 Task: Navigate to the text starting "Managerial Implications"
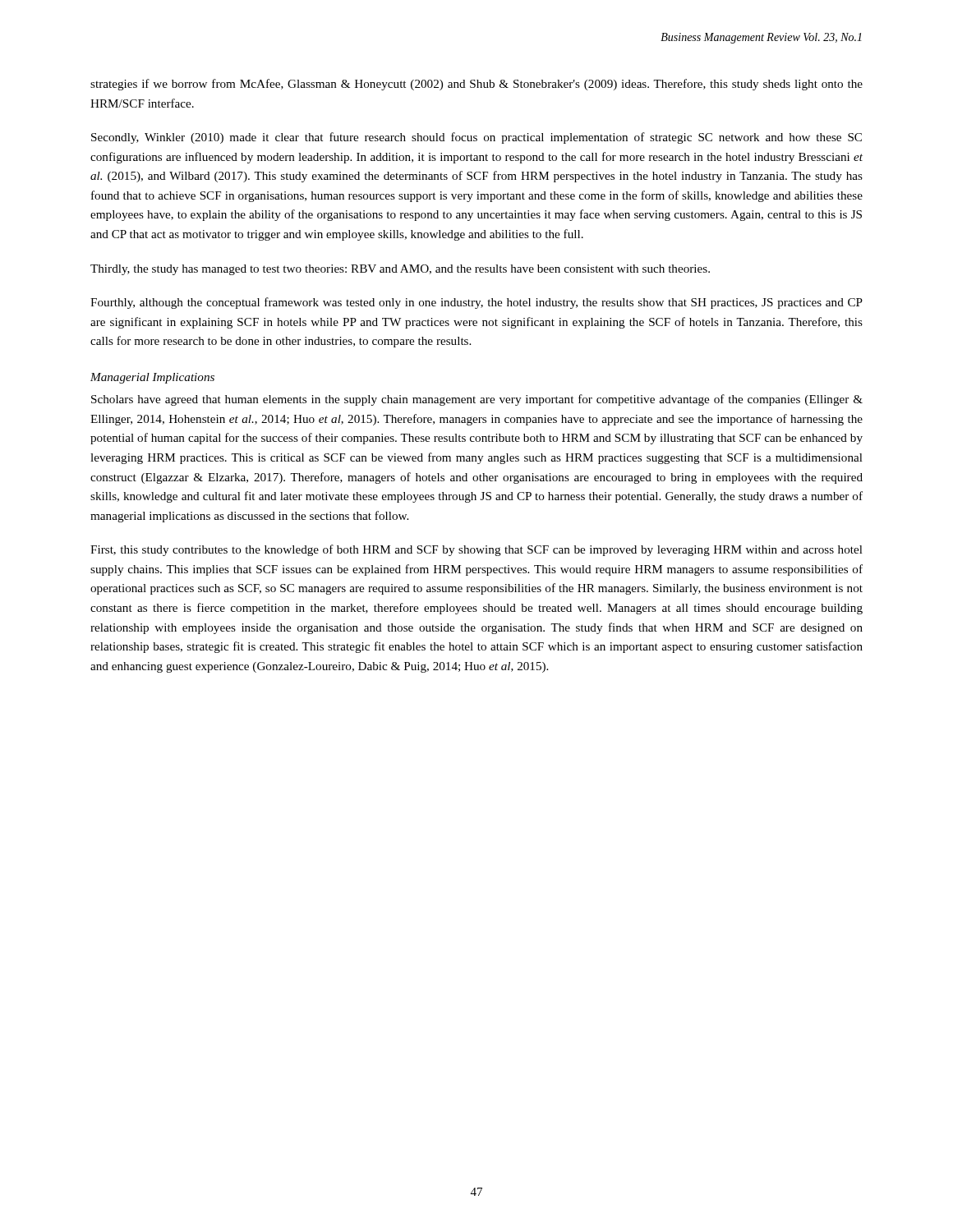(x=153, y=376)
